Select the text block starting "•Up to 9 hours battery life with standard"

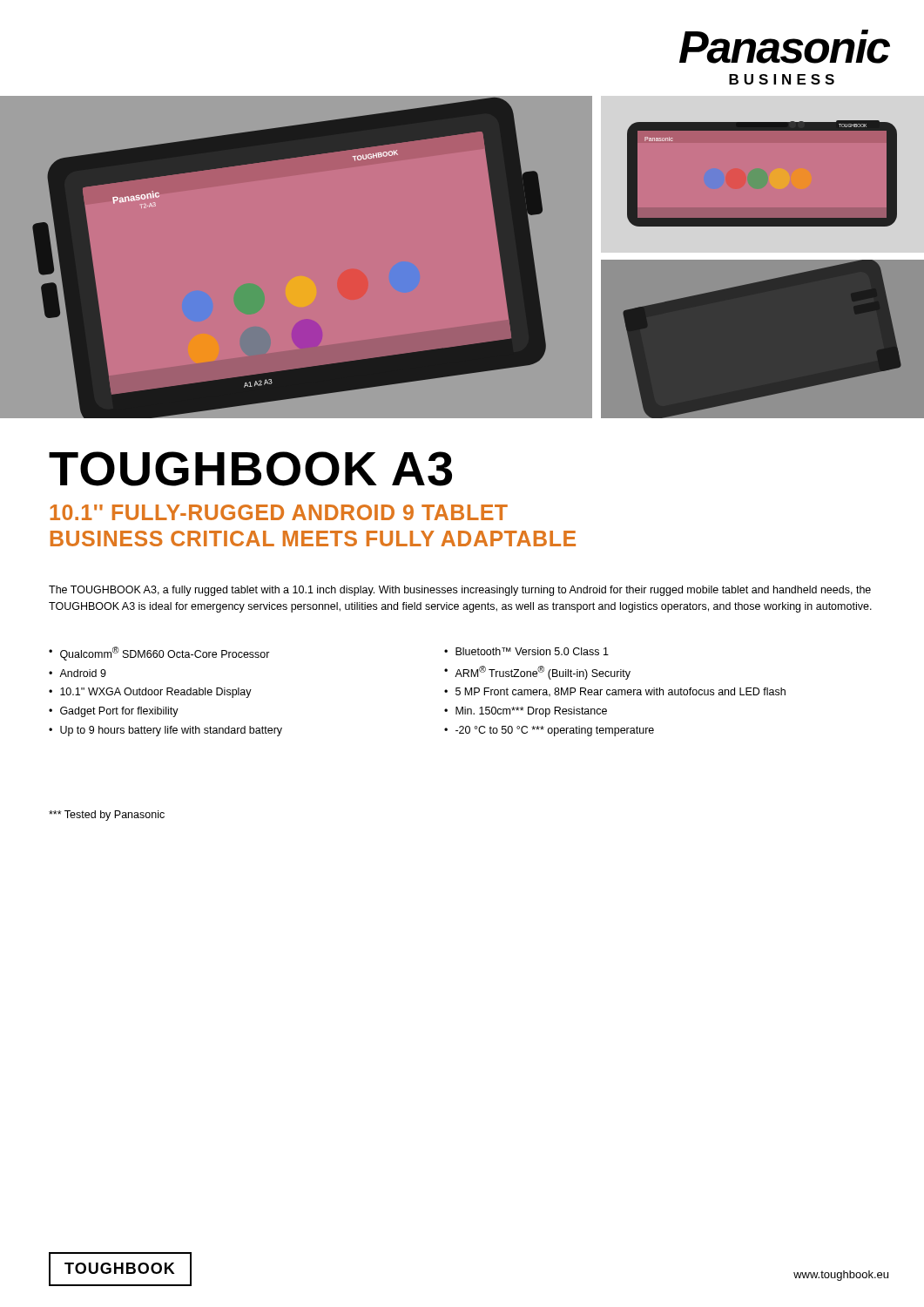click(166, 730)
